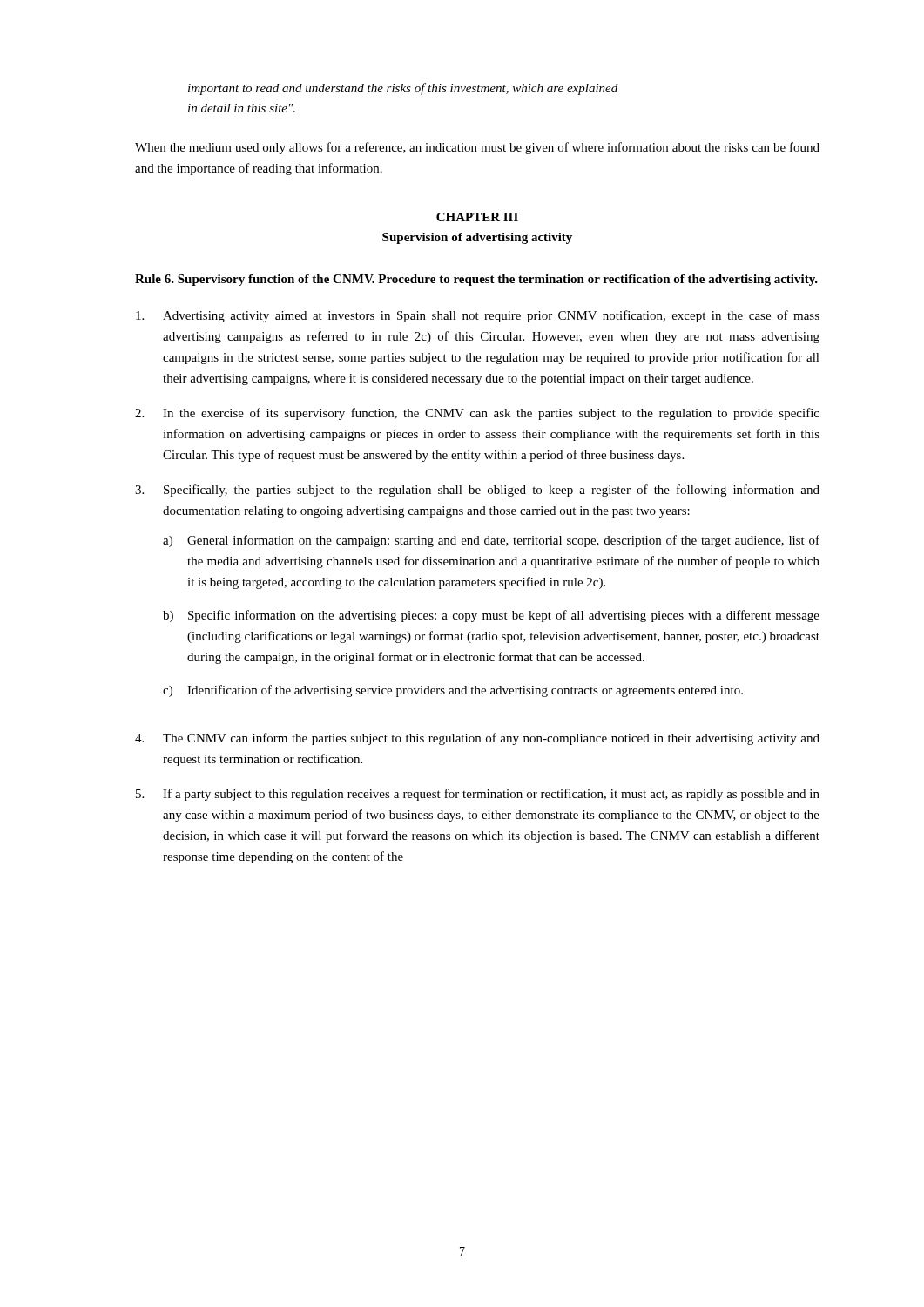924x1307 pixels.
Task: Select the element starting "Supervision of advertising activity"
Action: pyautogui.click(x=477, y=237)
